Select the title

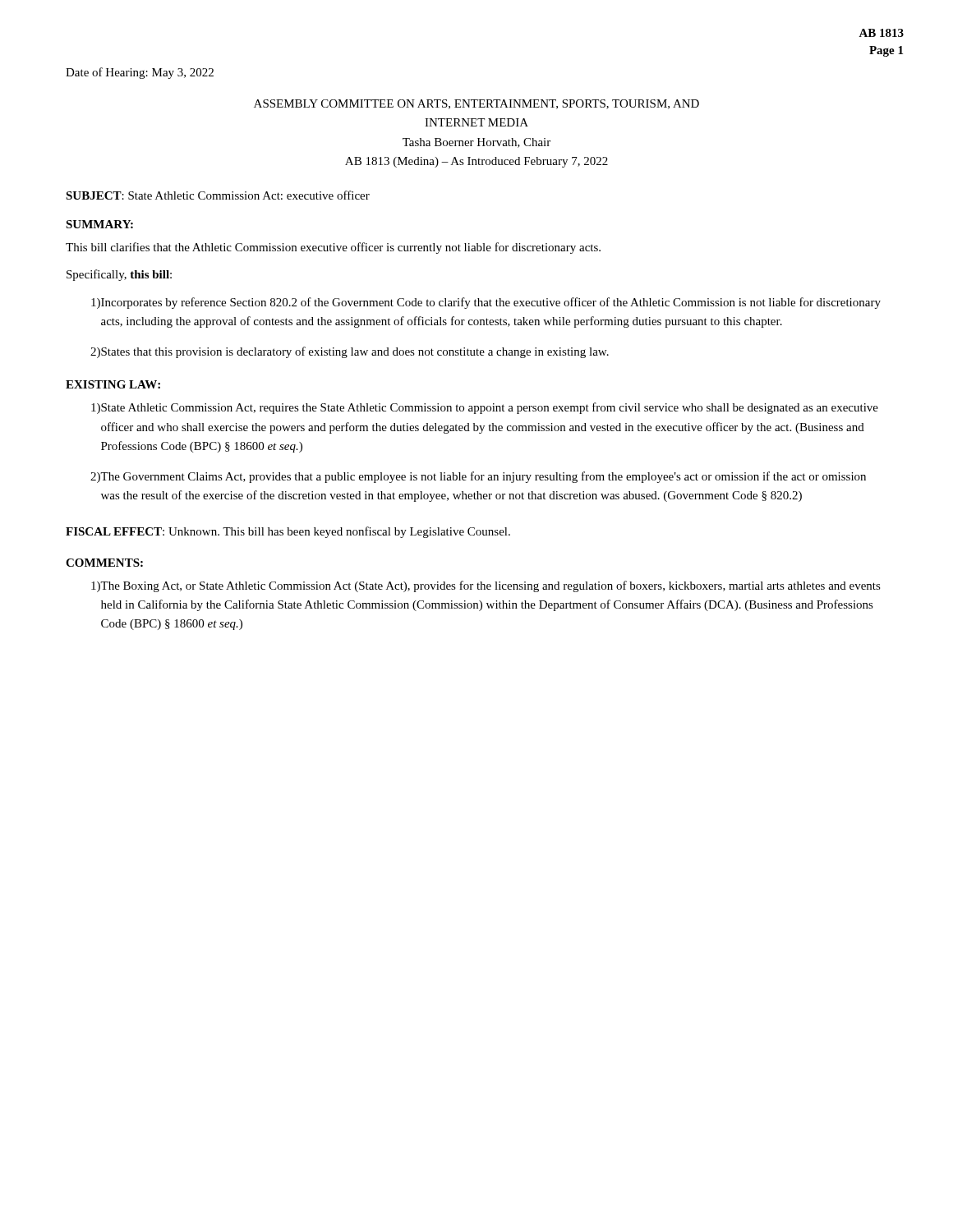tap(476, 132)
